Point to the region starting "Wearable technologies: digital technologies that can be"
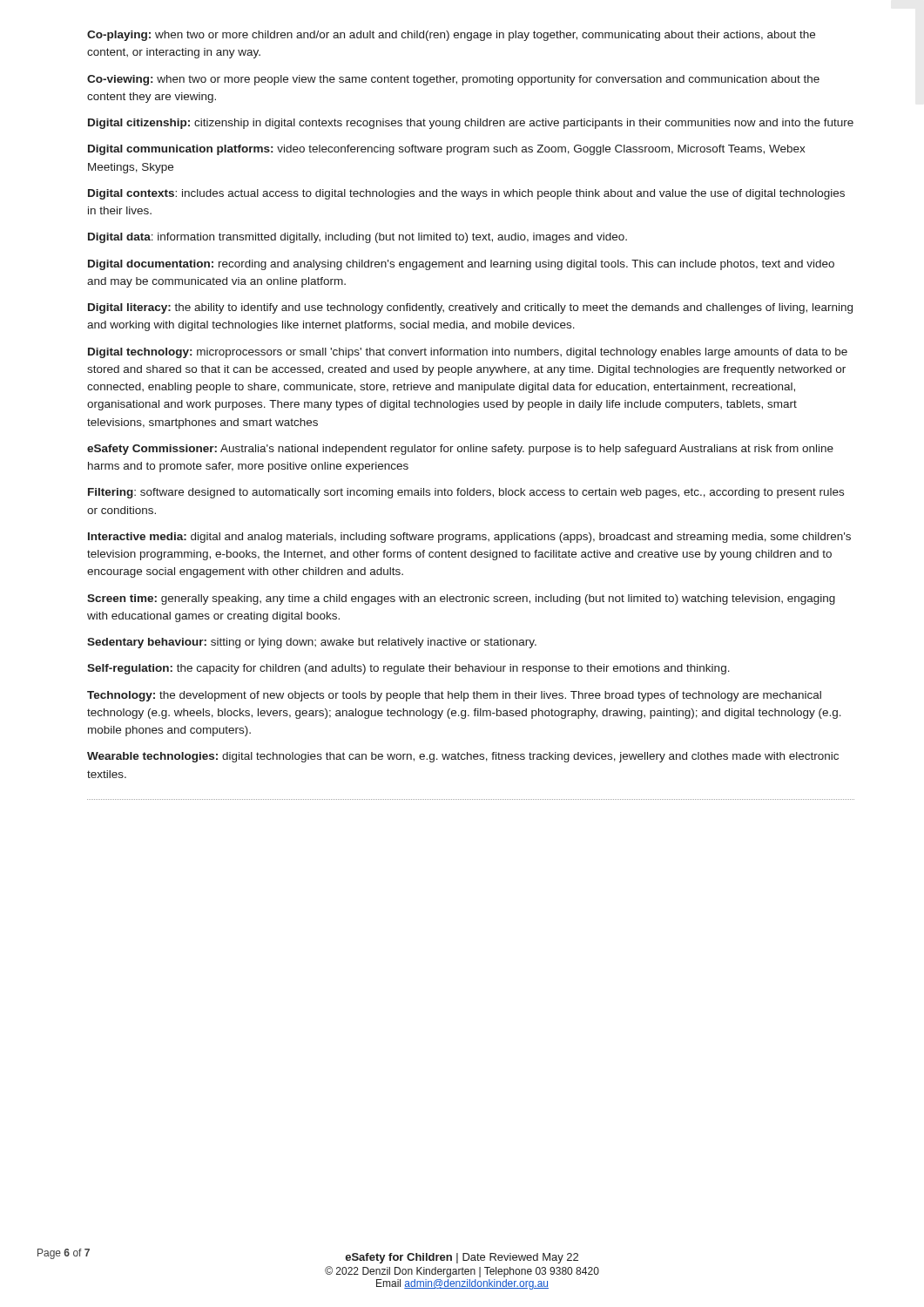Image resolution: width=924 pixels, height=1307 pixels. tap(463, 765)
